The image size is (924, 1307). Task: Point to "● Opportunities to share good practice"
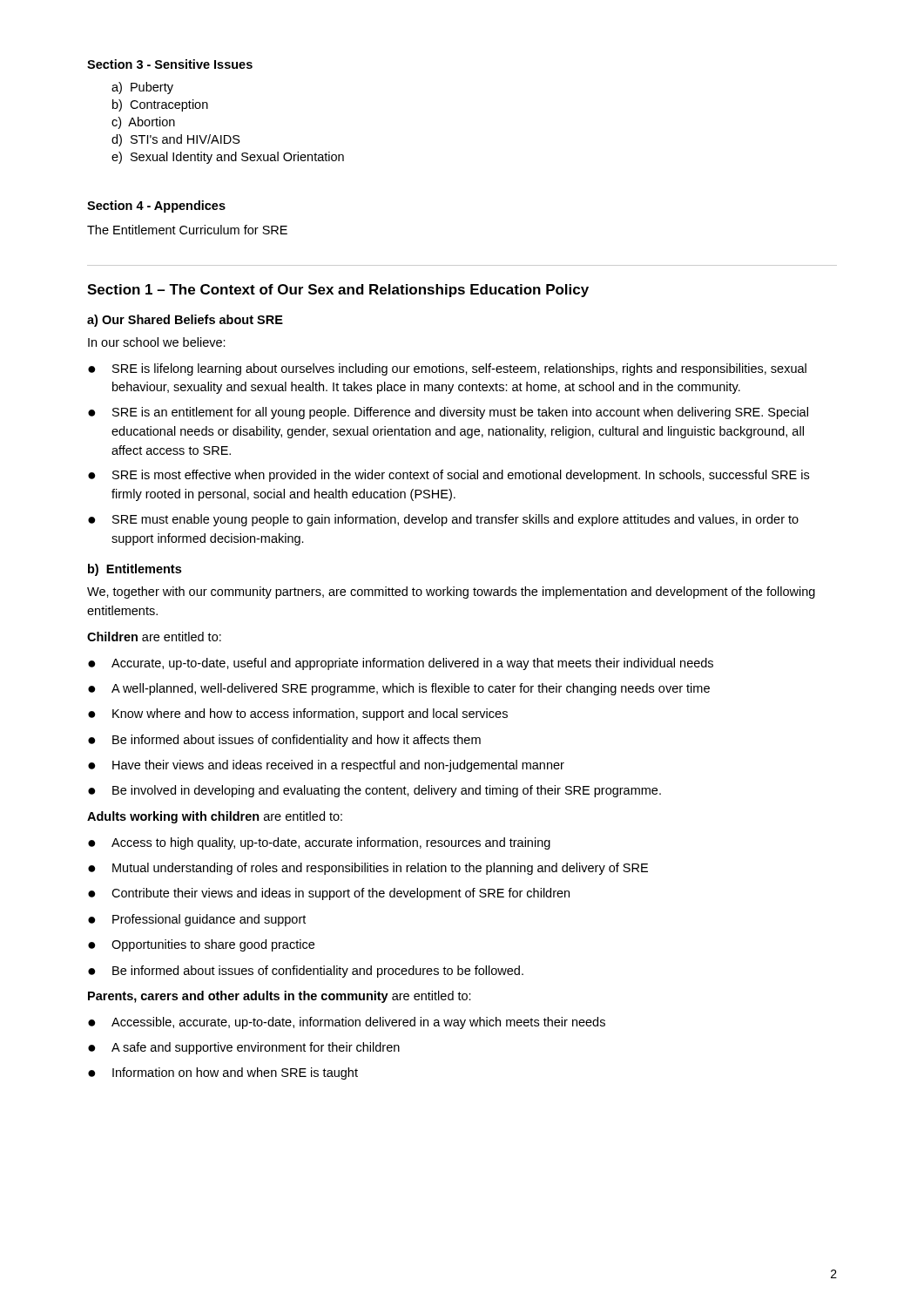(x=201, y=945)
